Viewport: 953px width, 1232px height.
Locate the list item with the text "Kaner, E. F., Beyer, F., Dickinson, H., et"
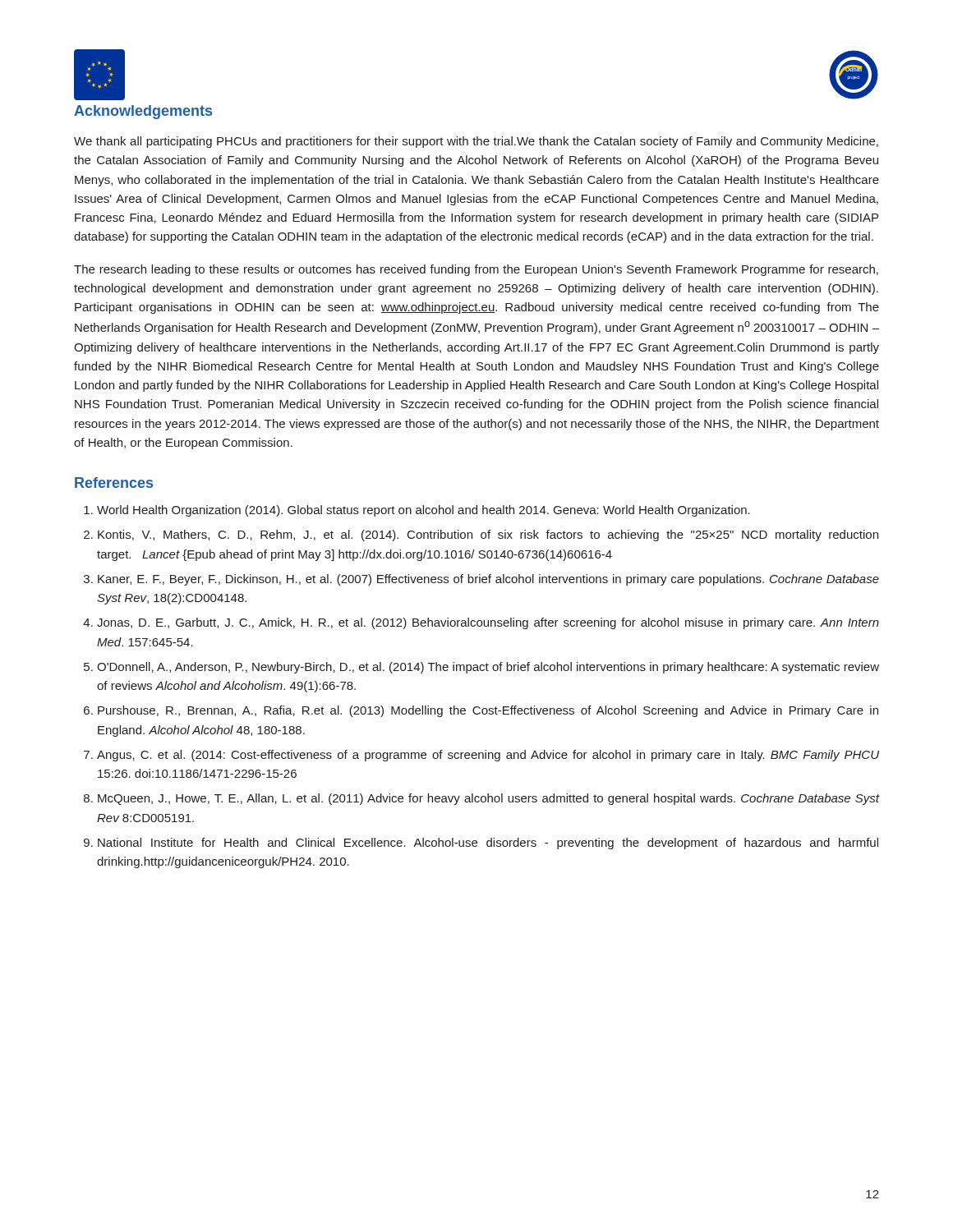coord(488,588)
